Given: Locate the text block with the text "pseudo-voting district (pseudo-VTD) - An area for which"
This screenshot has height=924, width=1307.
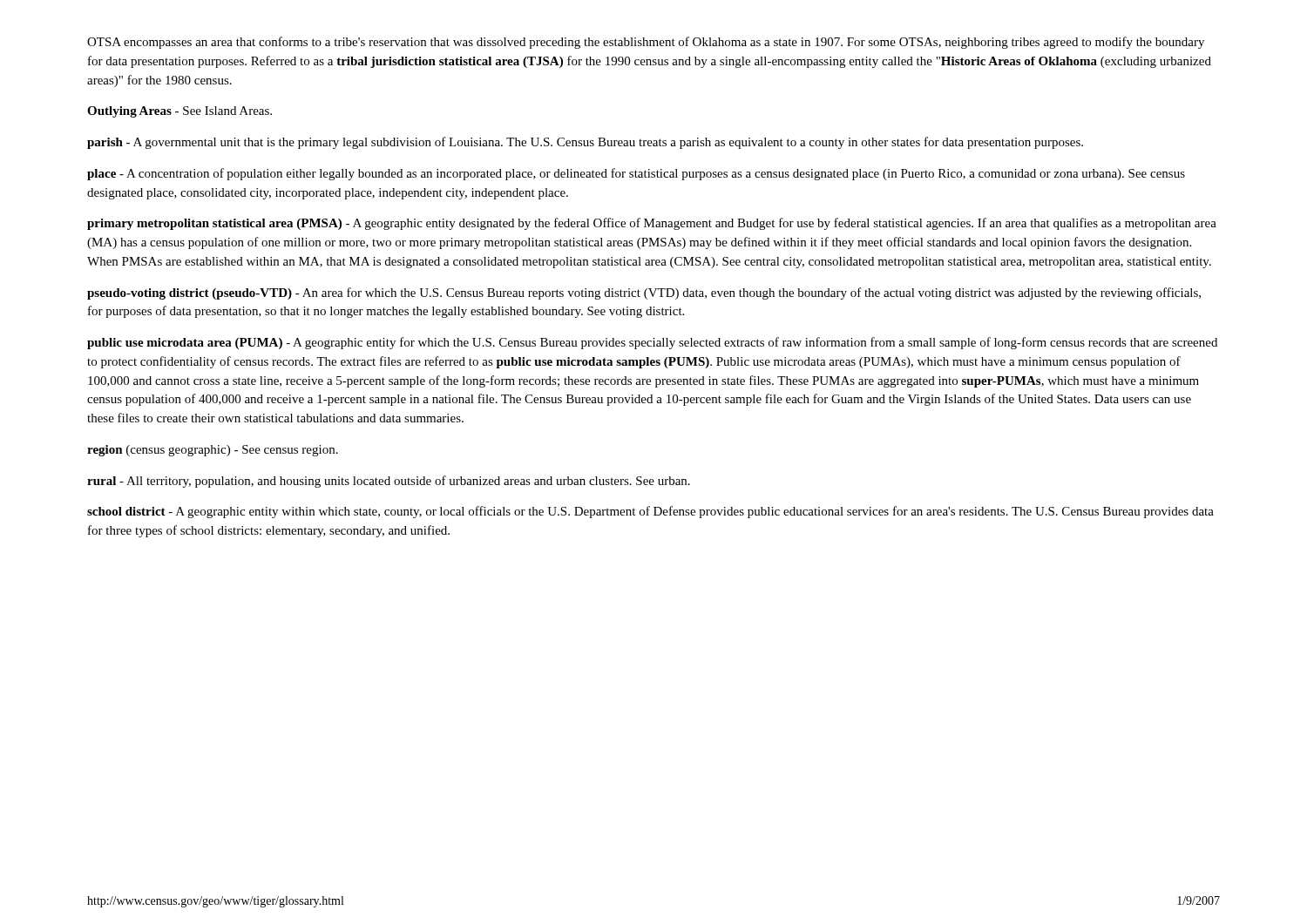Looking at the screenshot, I should click(644, 302).
